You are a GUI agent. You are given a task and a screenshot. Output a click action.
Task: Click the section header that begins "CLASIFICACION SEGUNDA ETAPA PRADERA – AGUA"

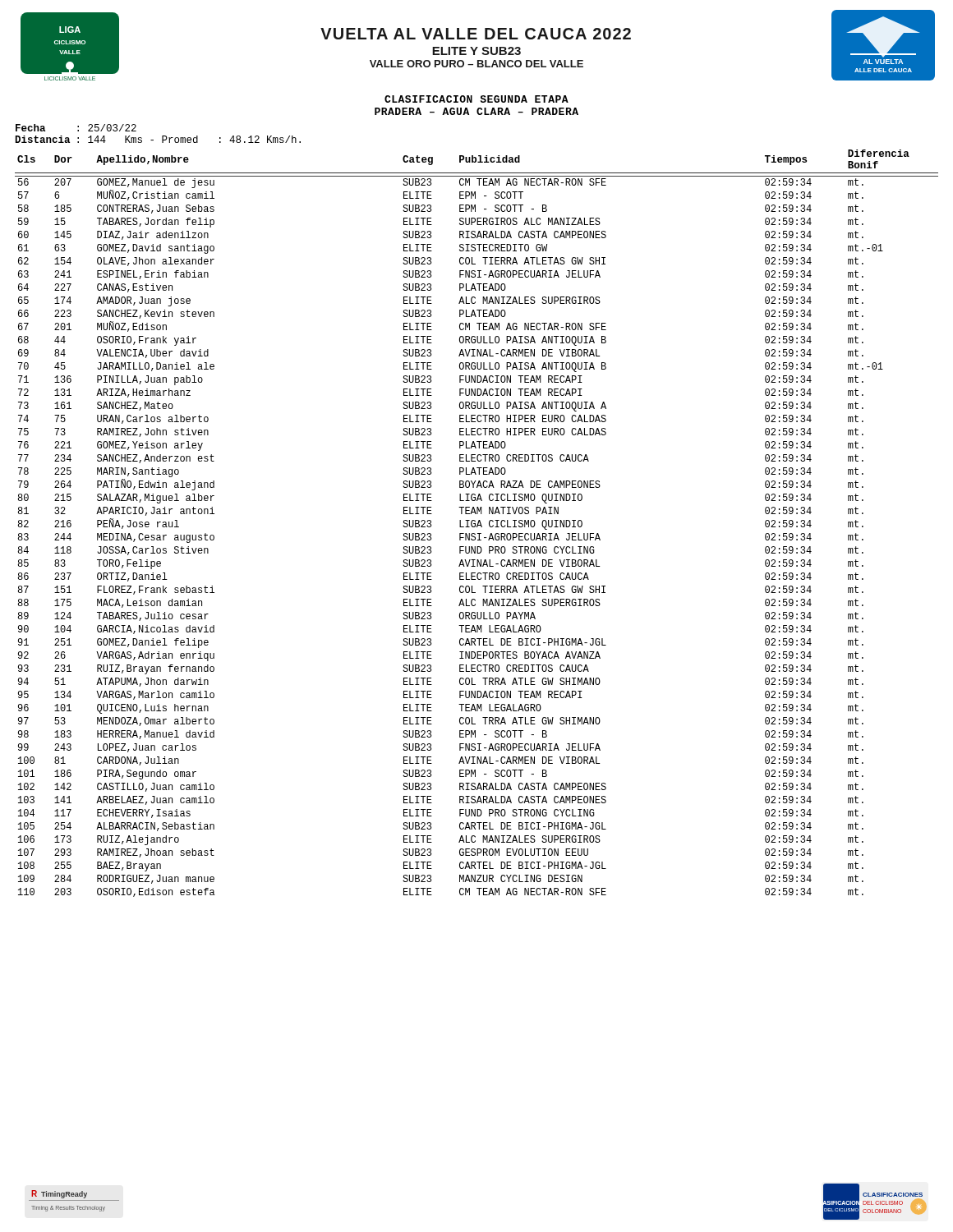click(476, 106)
